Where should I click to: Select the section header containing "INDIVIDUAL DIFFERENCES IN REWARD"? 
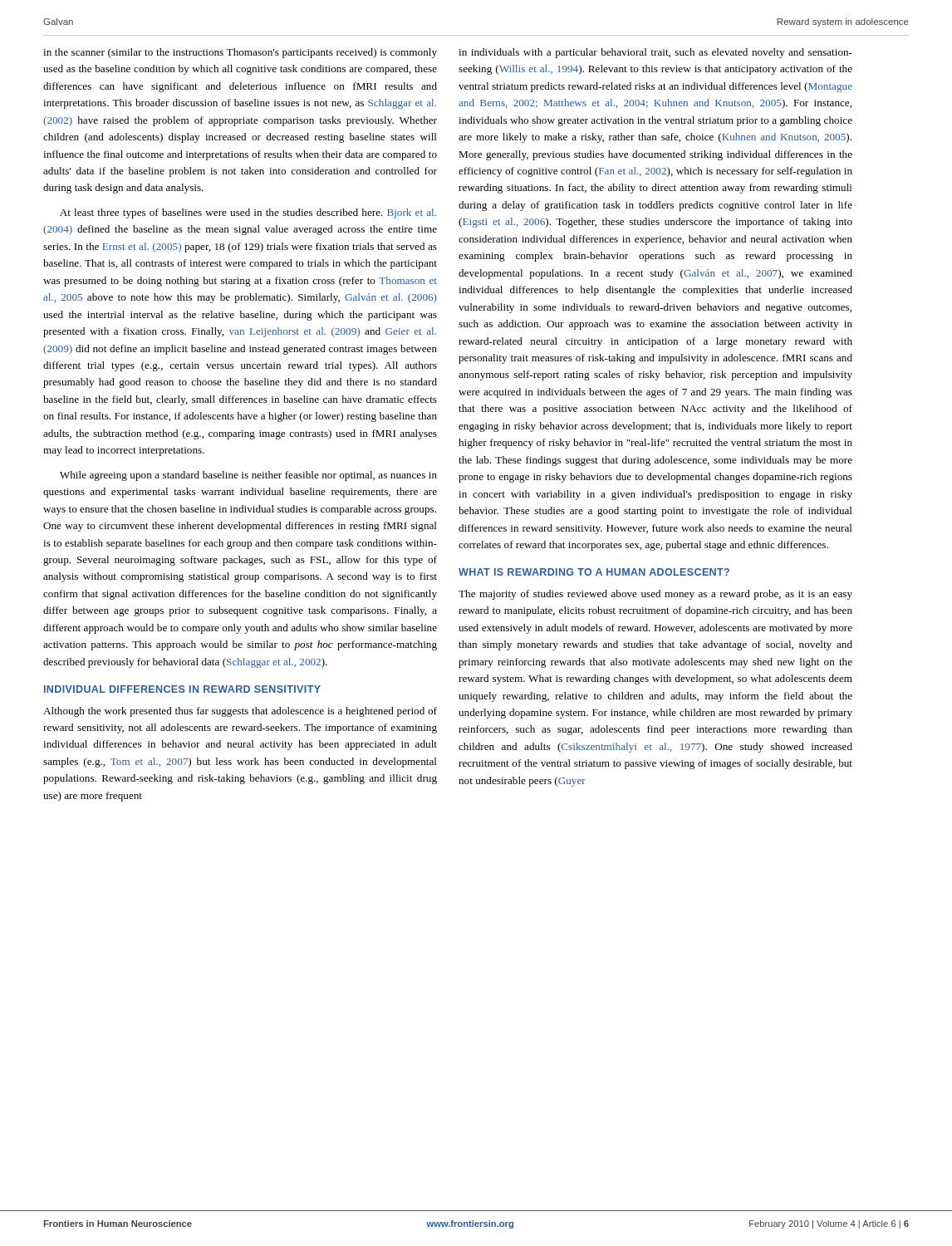coord(182,690)
